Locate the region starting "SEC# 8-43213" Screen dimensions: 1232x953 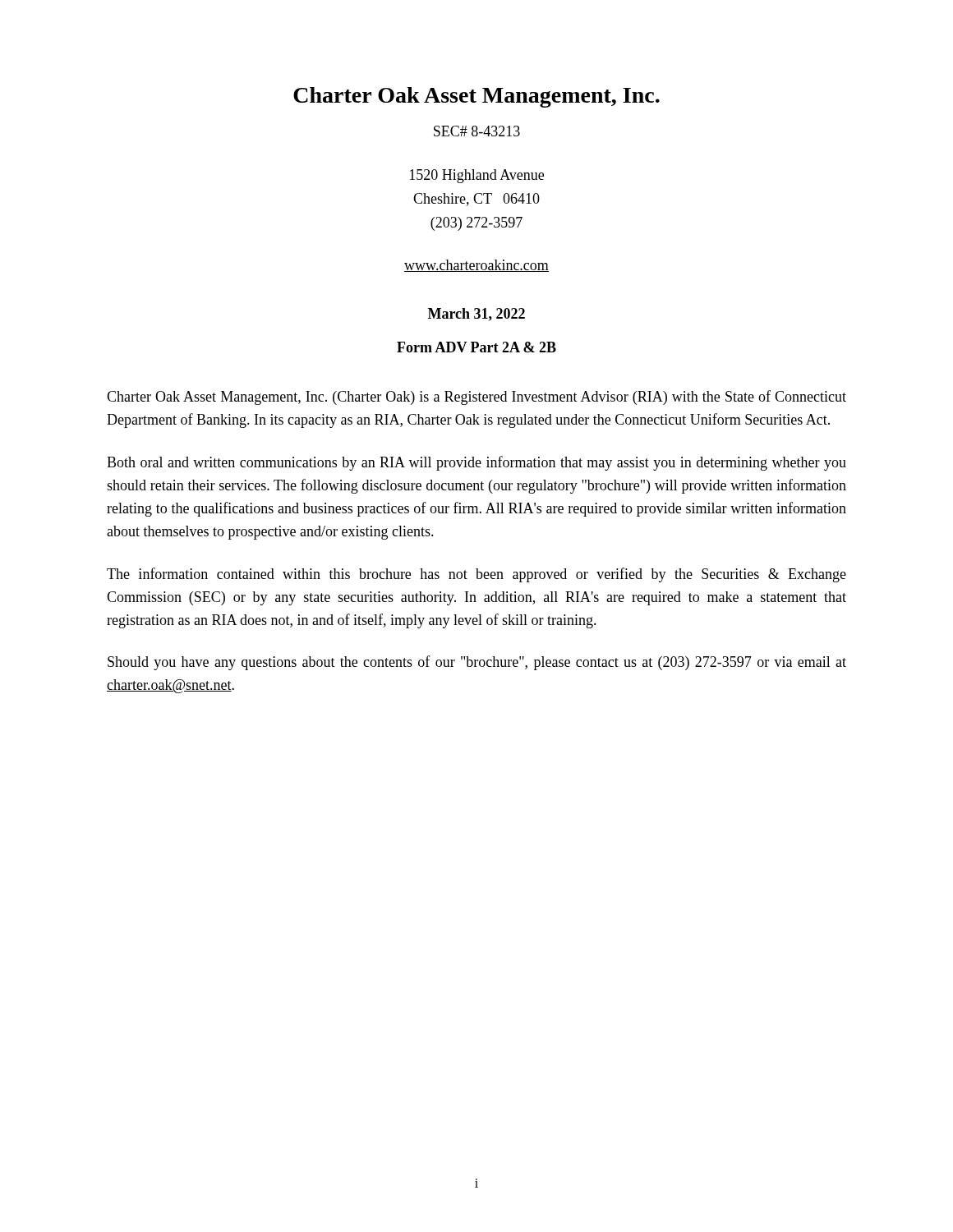coord(476,131)
